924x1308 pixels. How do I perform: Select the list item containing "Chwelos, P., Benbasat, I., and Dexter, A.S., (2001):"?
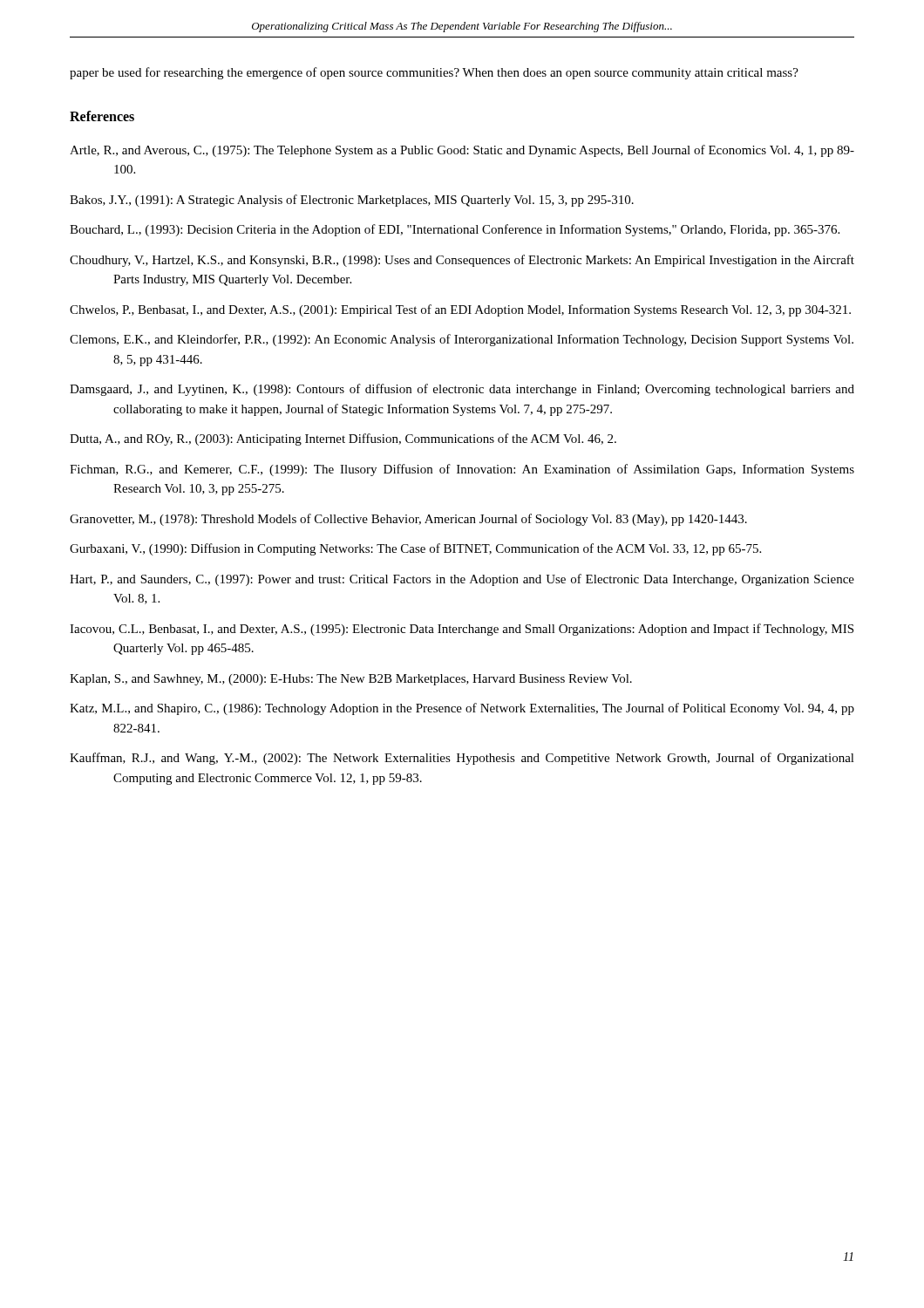point(461,309)
